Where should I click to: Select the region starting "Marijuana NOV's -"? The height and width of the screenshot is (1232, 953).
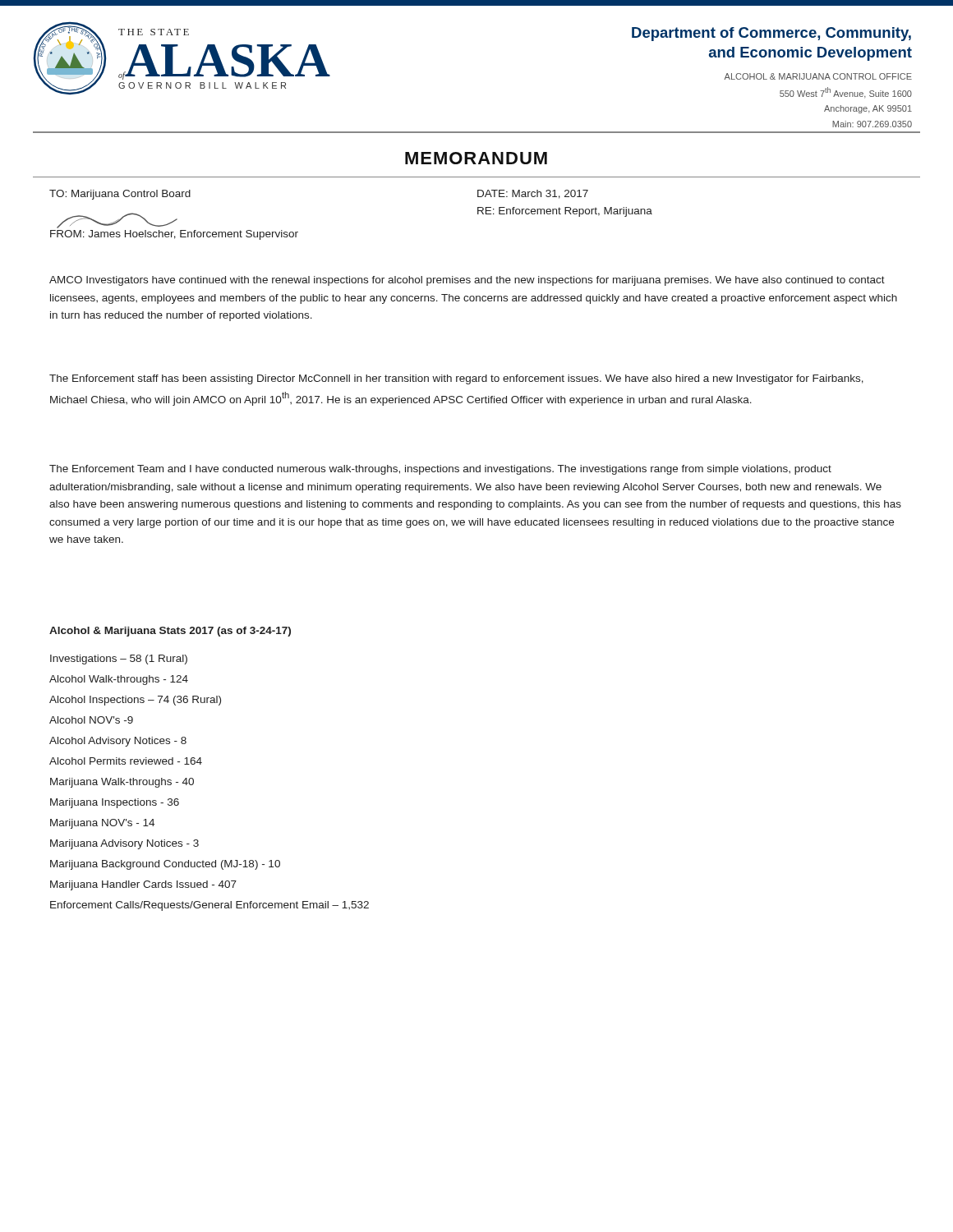click(x=102, y=823)
